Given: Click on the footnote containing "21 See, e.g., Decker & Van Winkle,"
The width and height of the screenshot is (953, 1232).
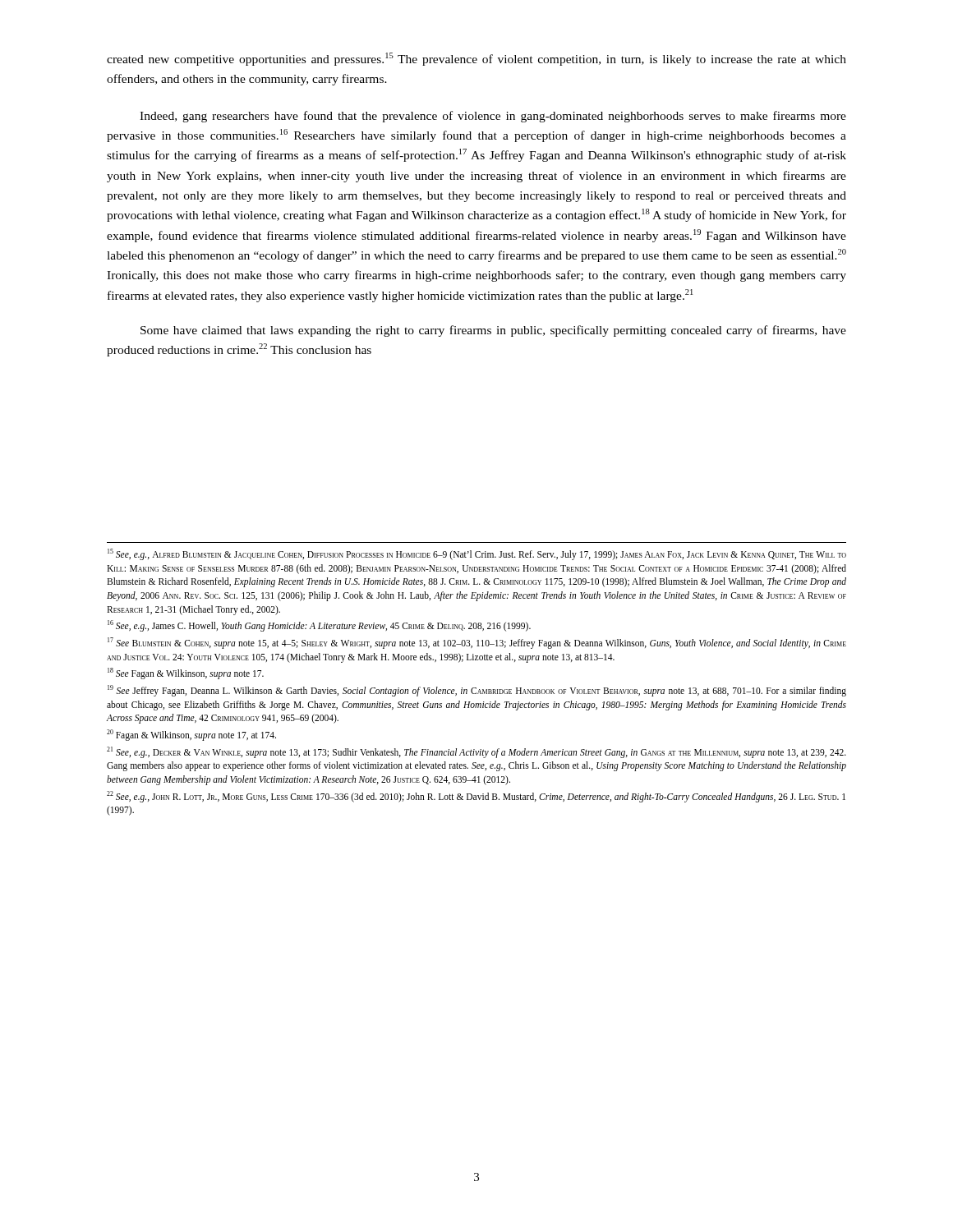Looking at the screenshot, I should (476, 765).
